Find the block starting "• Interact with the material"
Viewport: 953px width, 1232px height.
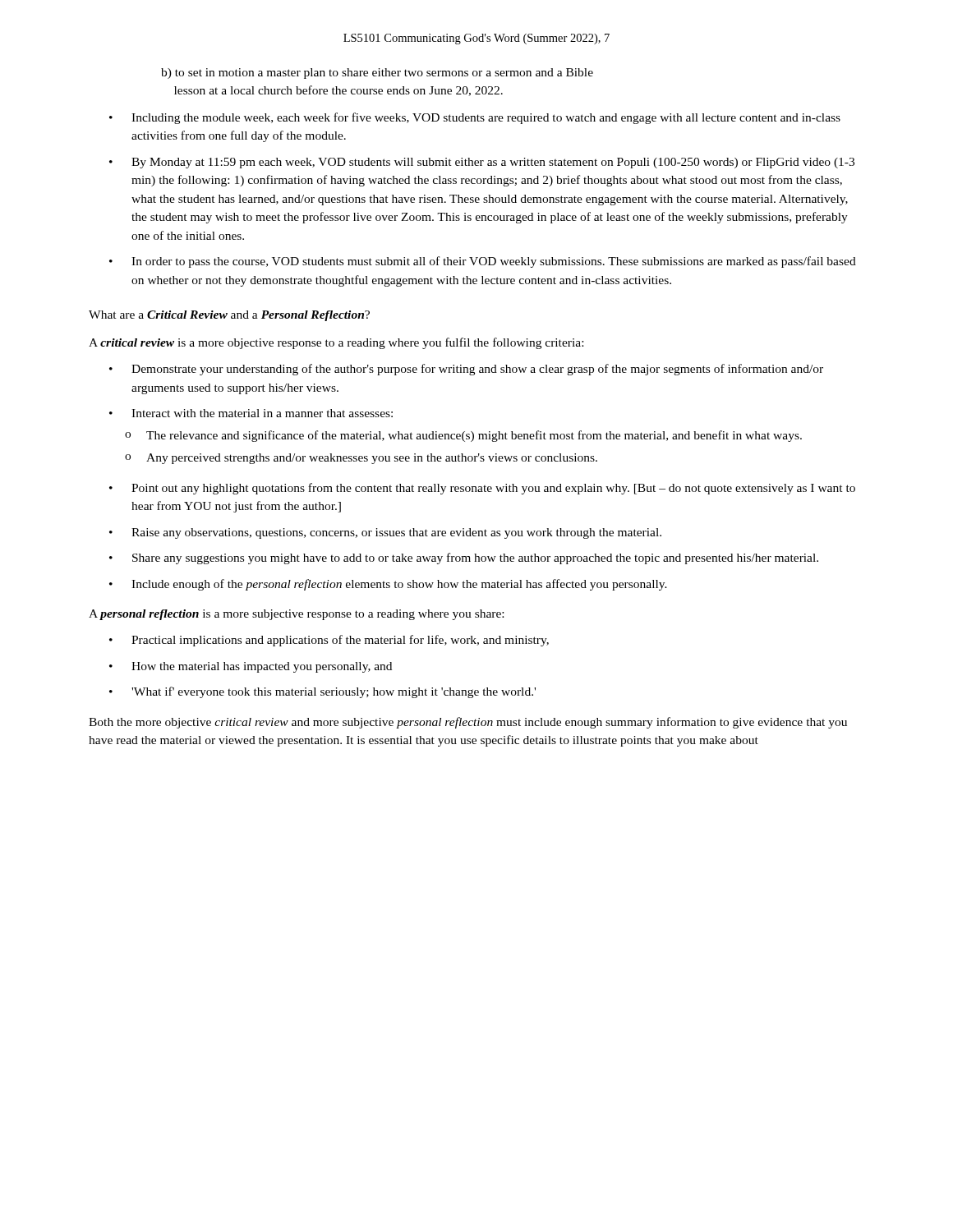click(446, 438)
